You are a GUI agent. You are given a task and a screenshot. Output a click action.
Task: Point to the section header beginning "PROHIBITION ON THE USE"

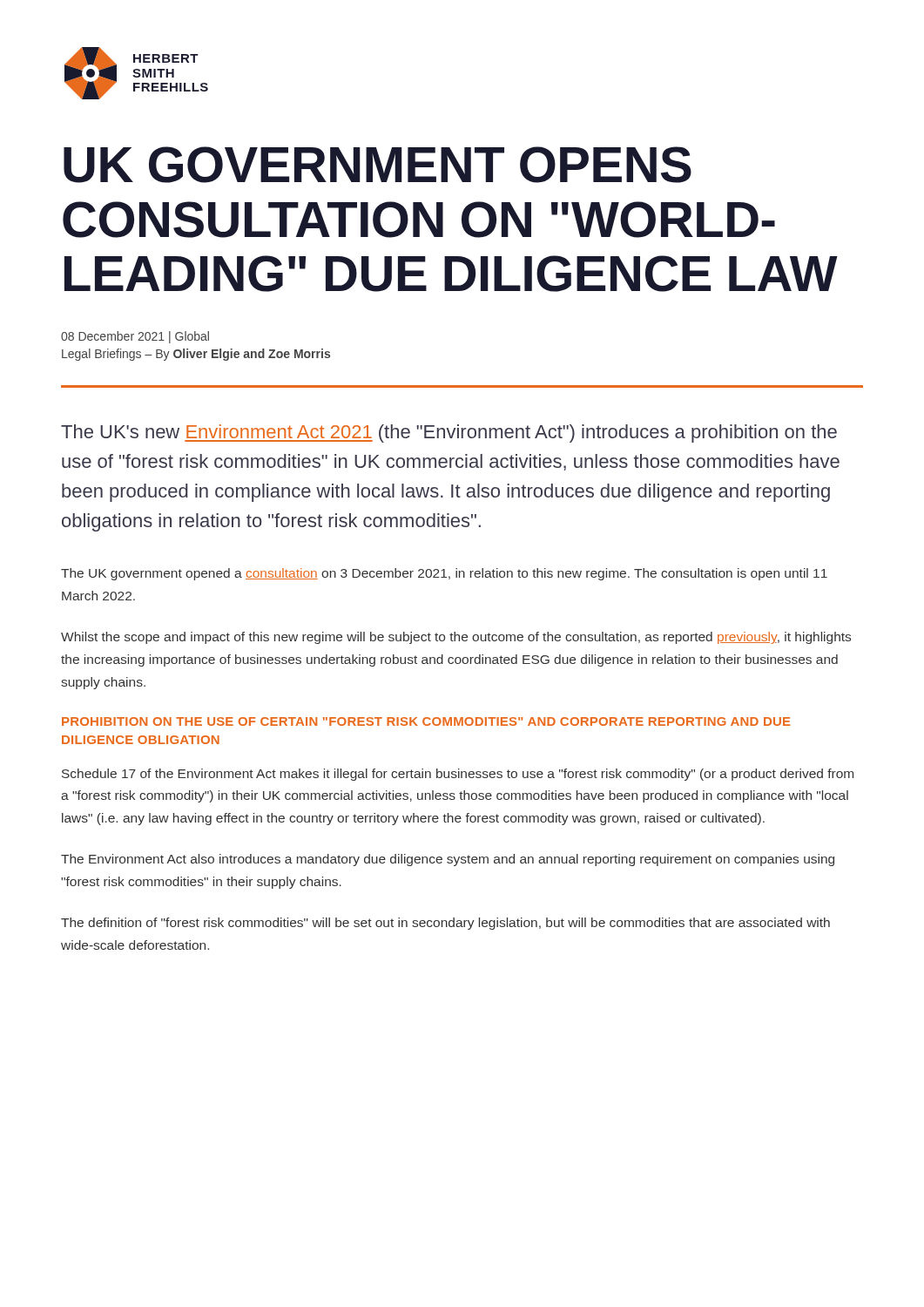coord(462,730)
